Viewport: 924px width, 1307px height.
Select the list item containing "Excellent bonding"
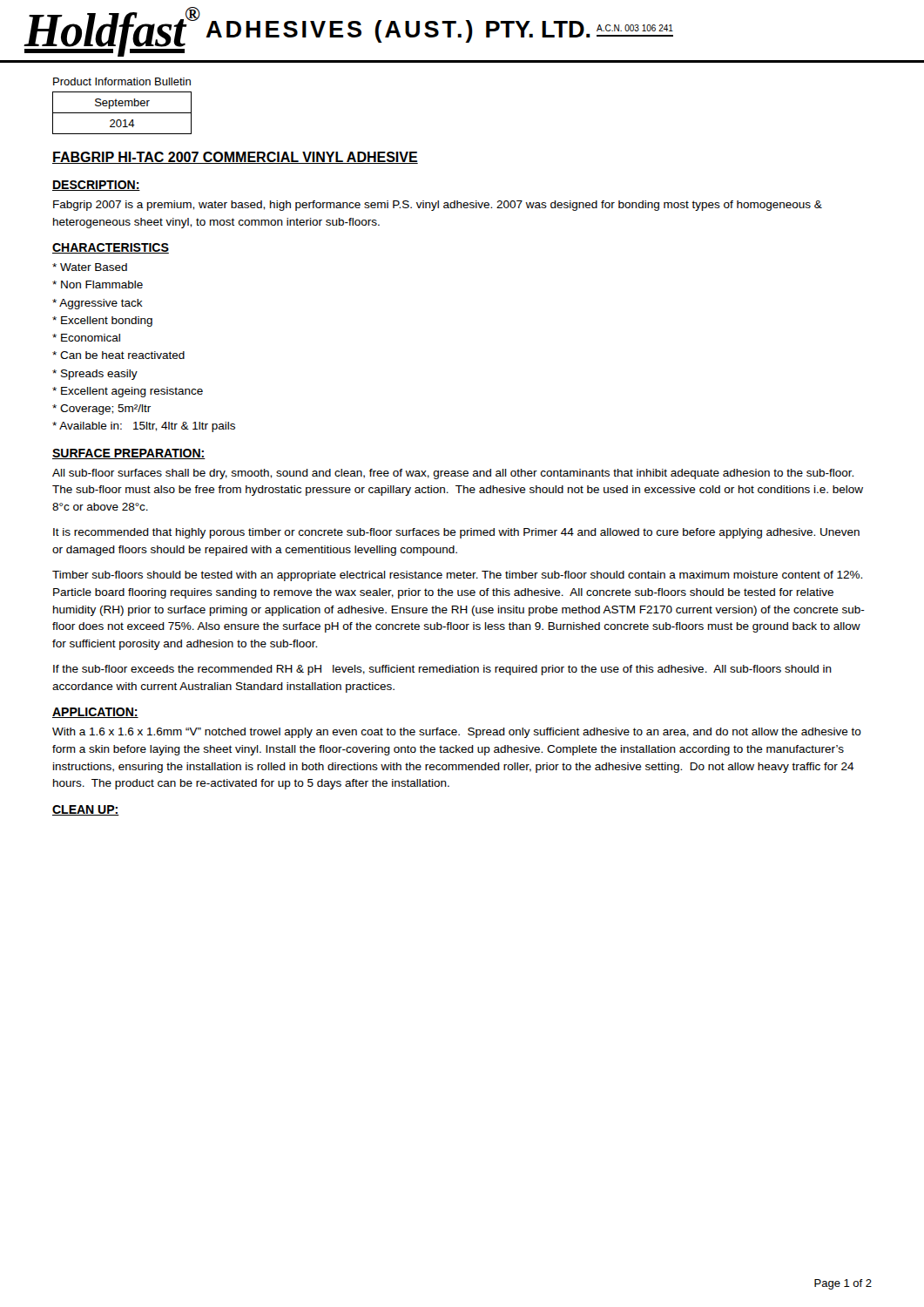tap(103, 320)
